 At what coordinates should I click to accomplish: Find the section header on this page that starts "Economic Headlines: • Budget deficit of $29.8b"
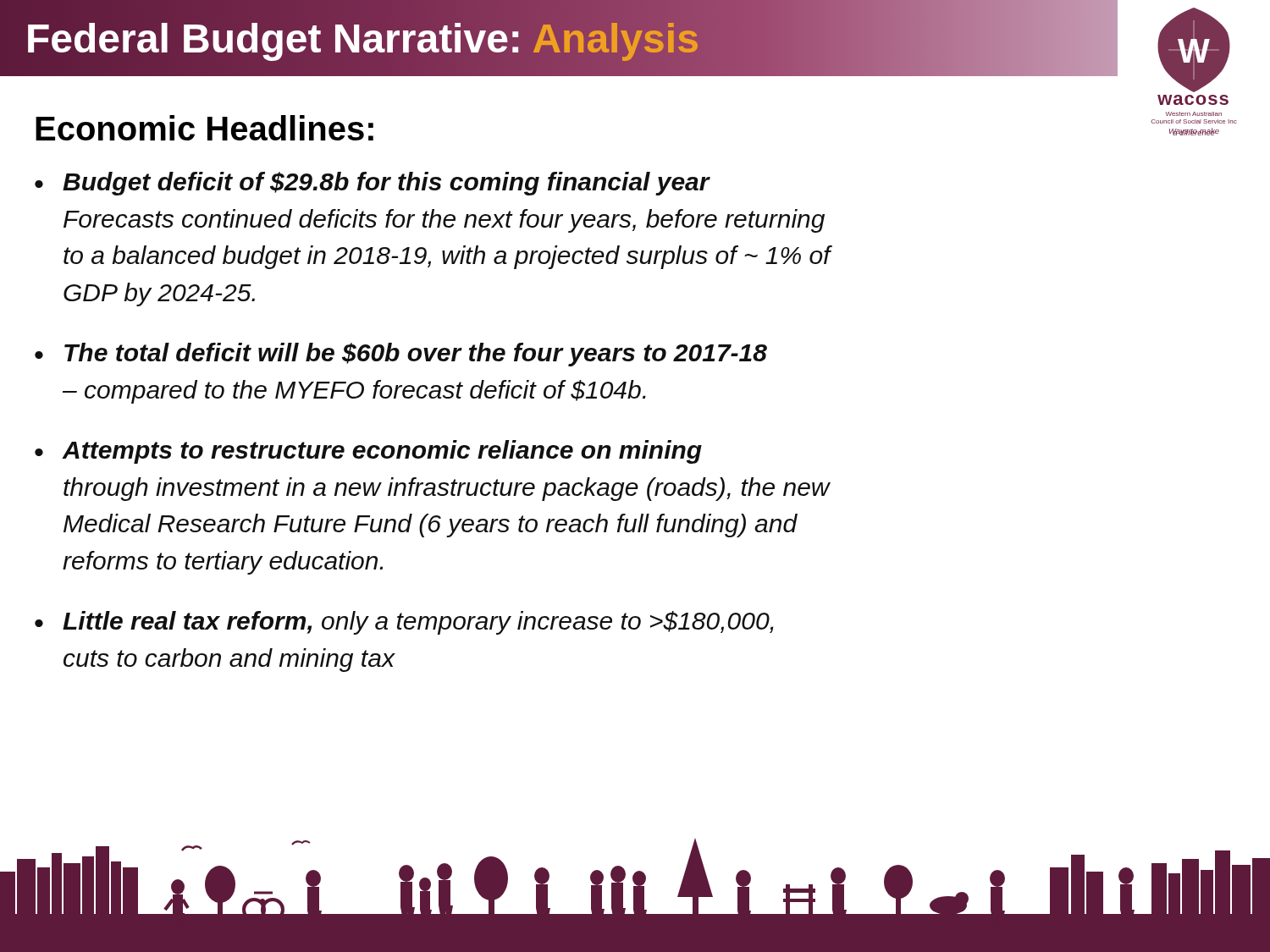pos(542,393)
